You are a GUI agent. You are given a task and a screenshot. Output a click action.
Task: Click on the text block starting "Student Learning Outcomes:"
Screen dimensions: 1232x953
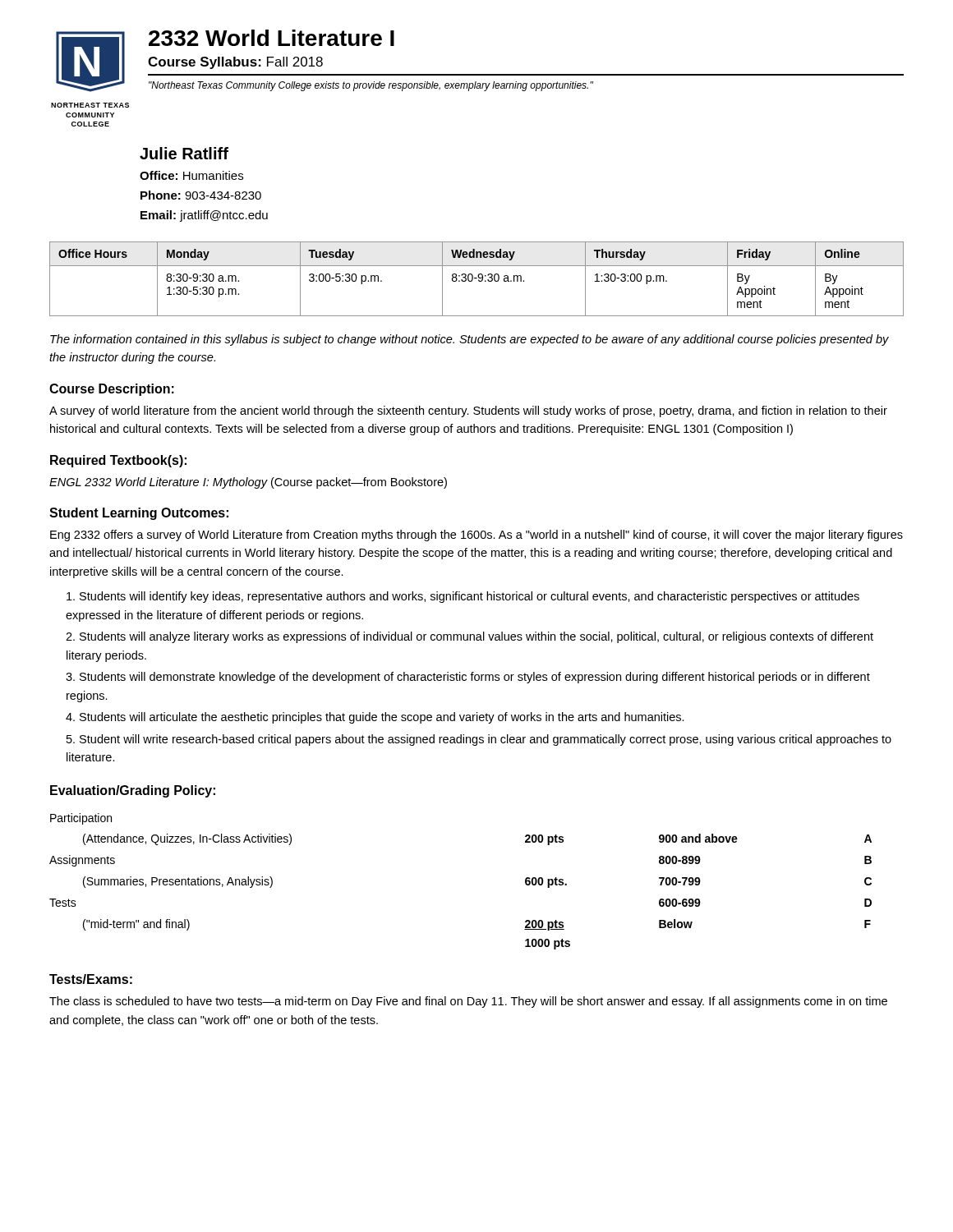tap(139, 513)
